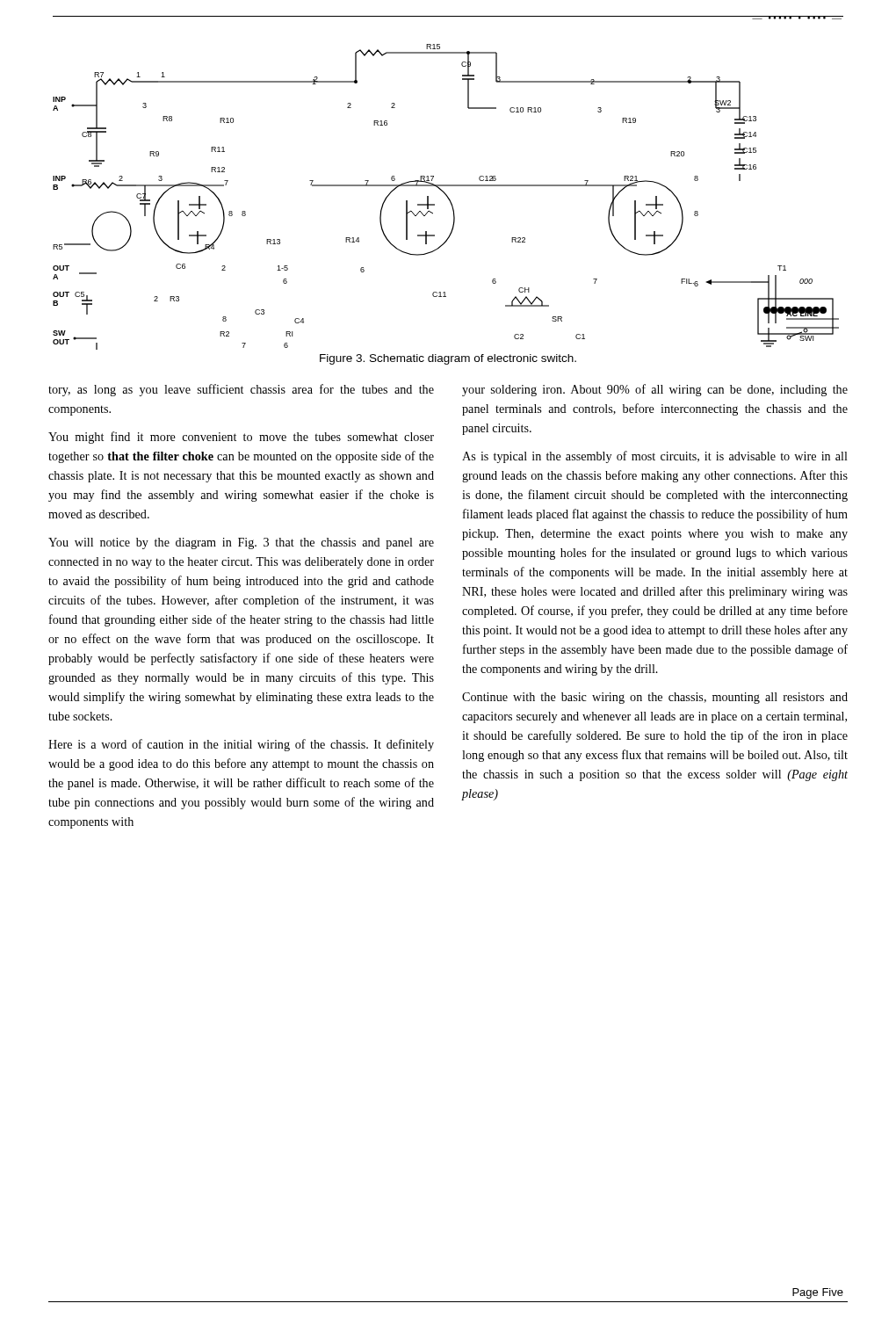Click the passage that begins "tory, as long as"

point(241,605)
